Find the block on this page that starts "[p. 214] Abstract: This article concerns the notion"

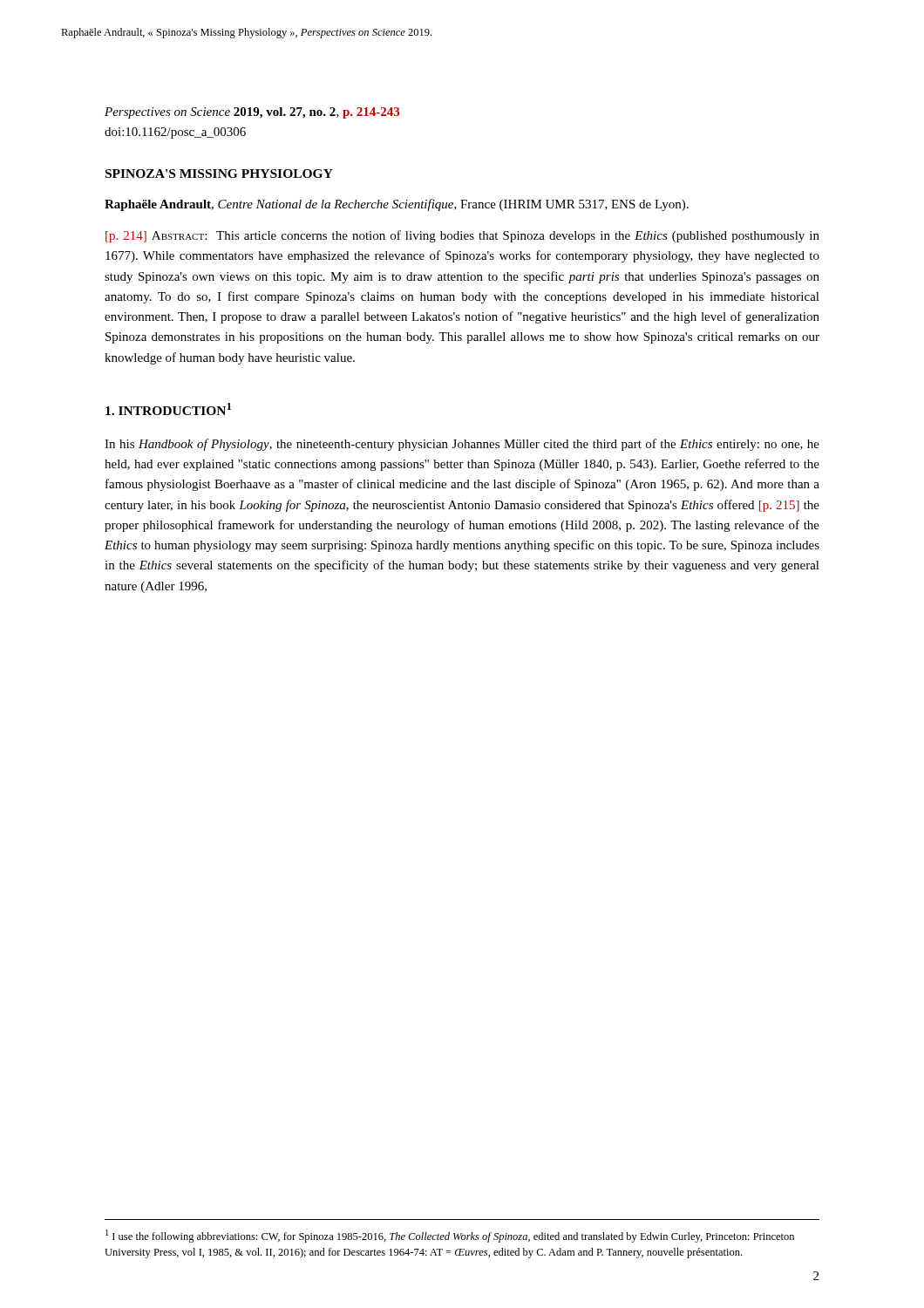click(x=462, y=296)
